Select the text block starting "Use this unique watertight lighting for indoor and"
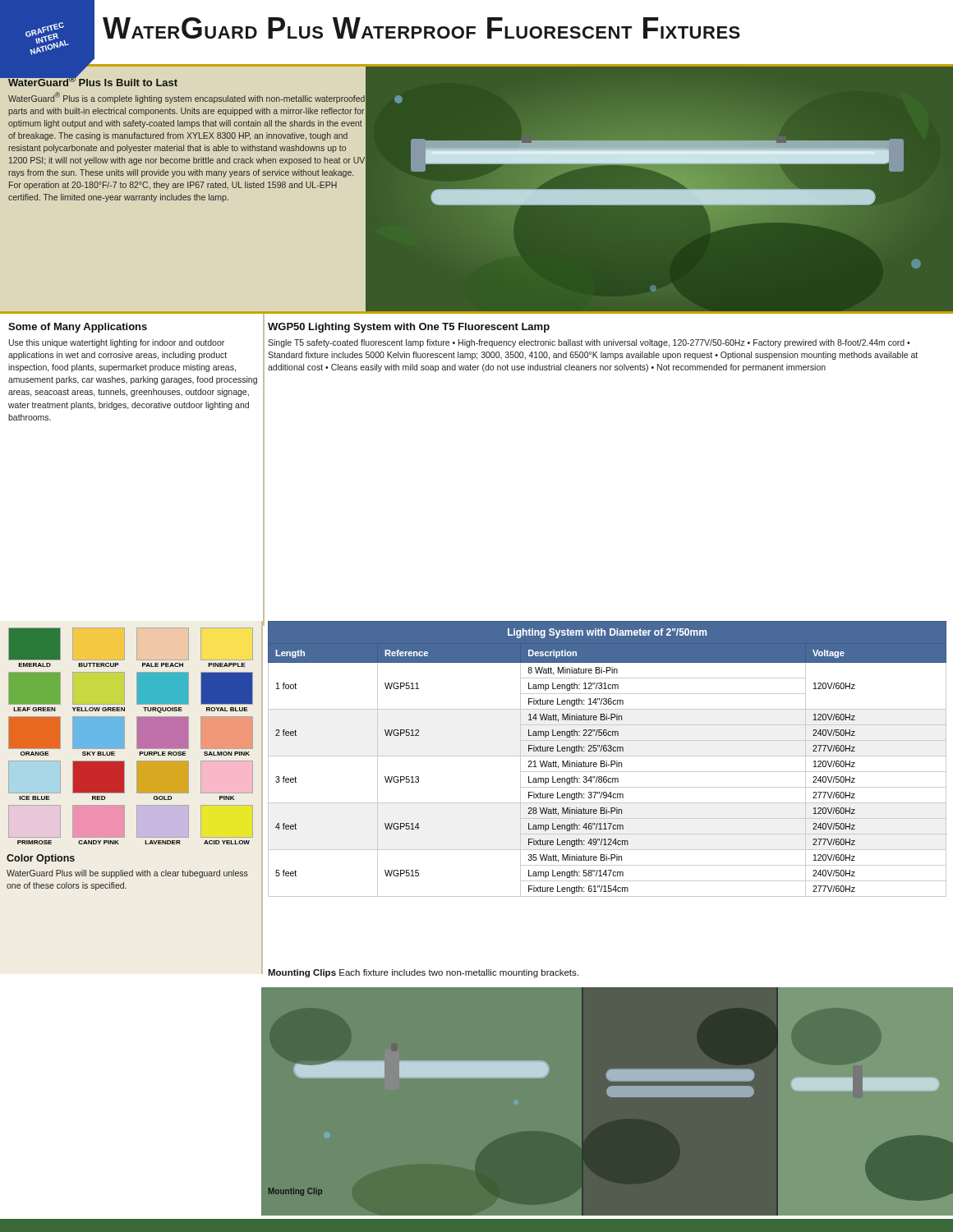Viewport: 953px width, 1232px height. pos(133,380)
